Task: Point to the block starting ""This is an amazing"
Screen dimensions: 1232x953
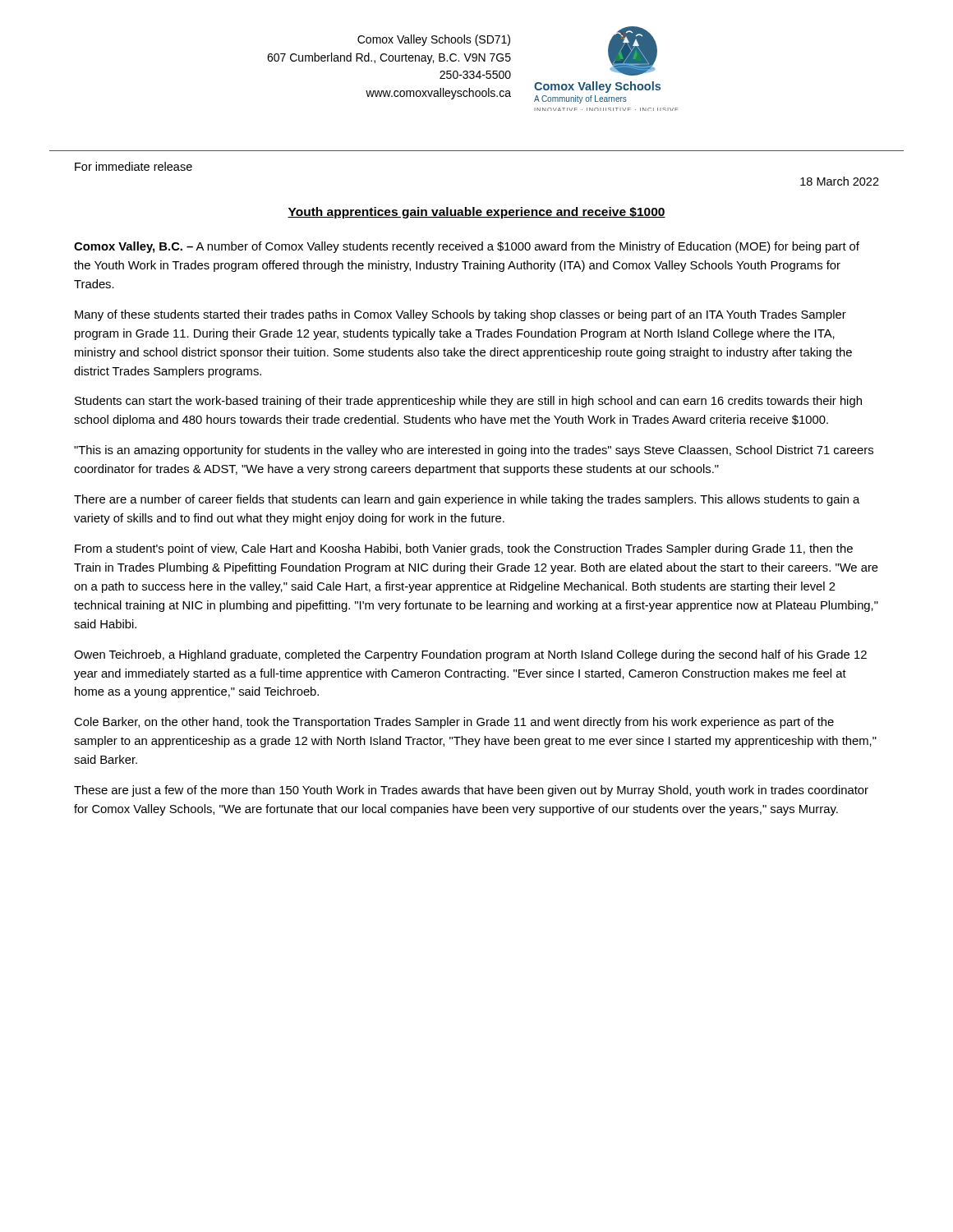Action: point(474,460)
